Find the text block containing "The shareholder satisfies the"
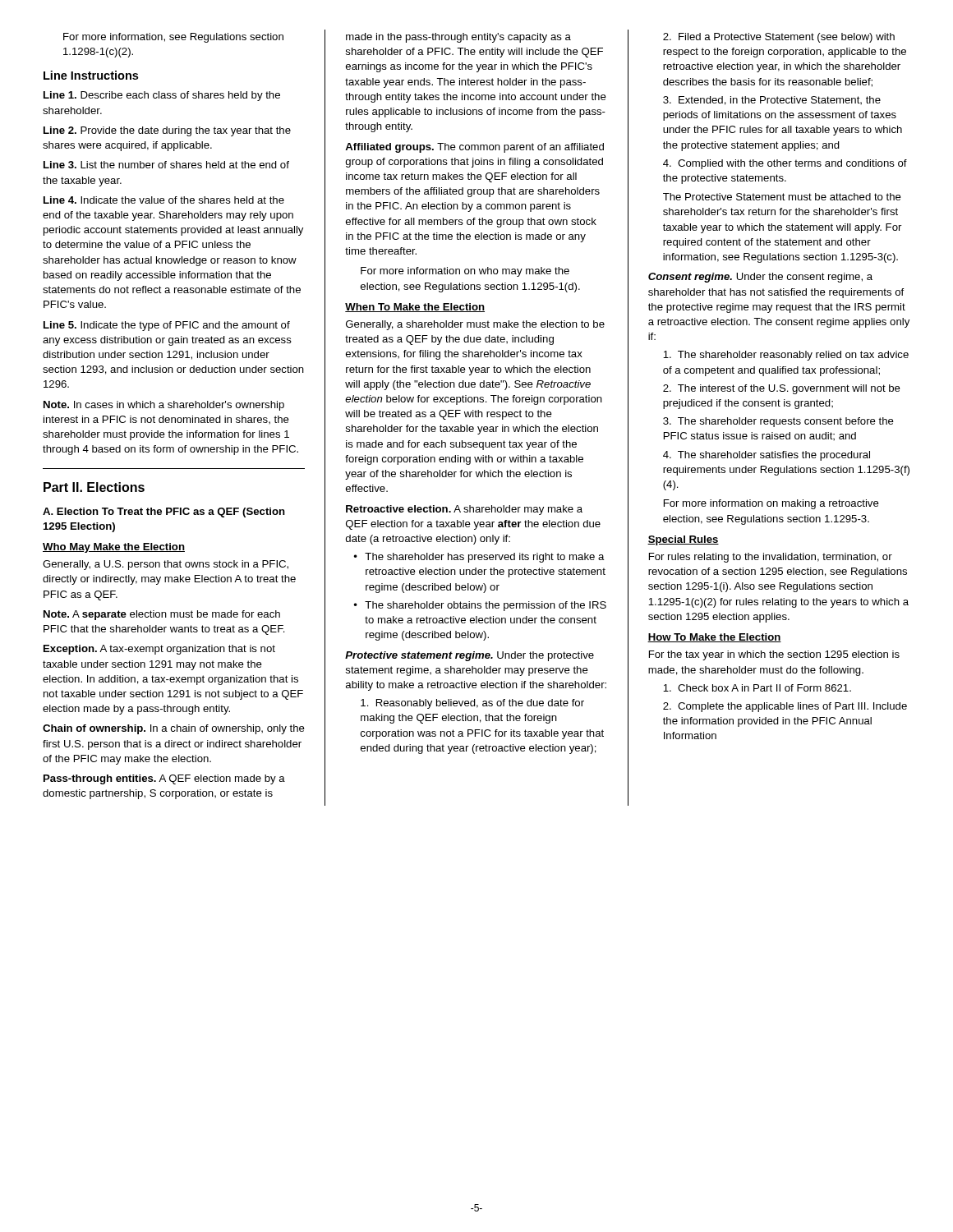This screenshot has height=1232, width=953. click(786, 469)
